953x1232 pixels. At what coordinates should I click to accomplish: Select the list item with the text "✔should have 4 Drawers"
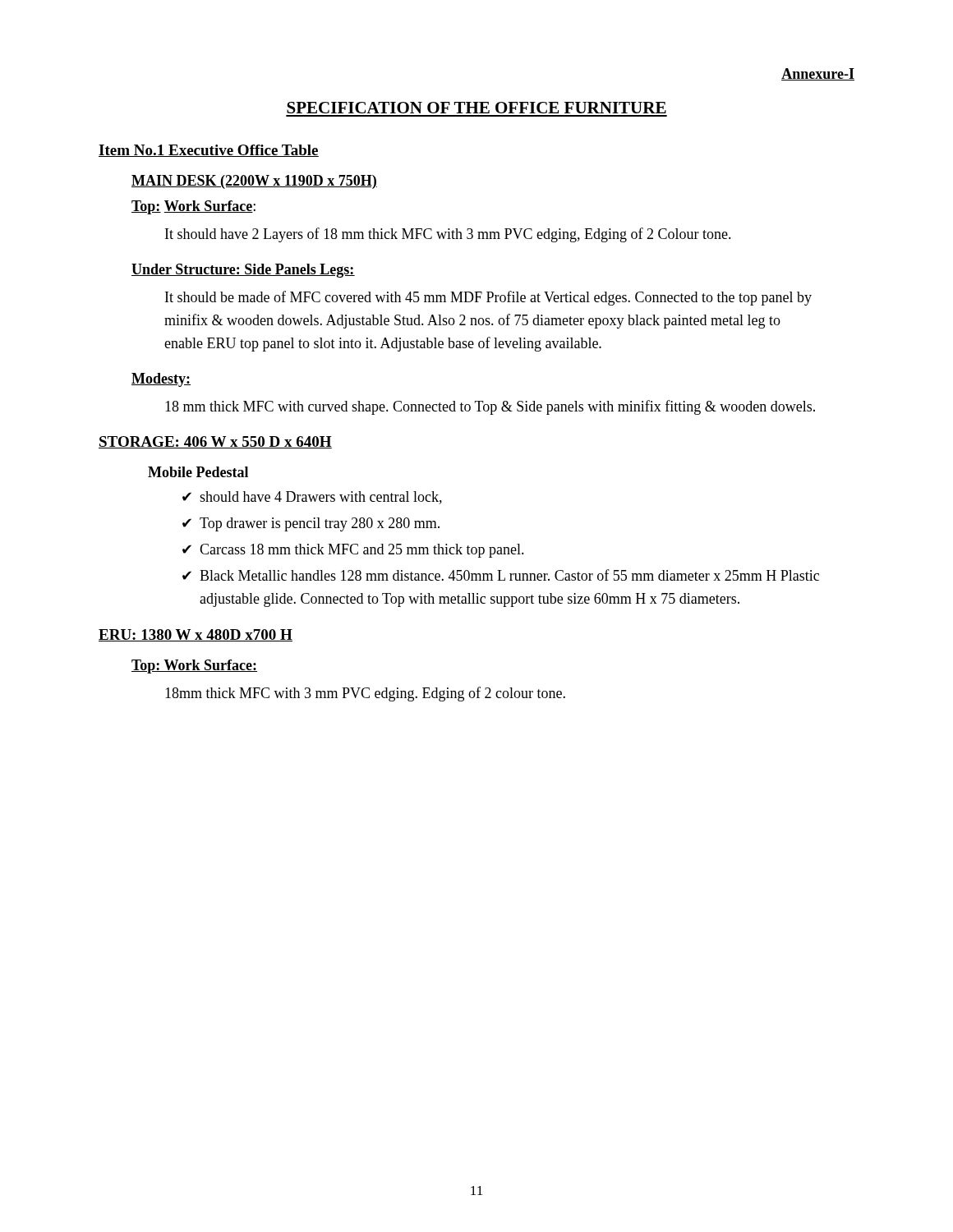click(312, 498)
